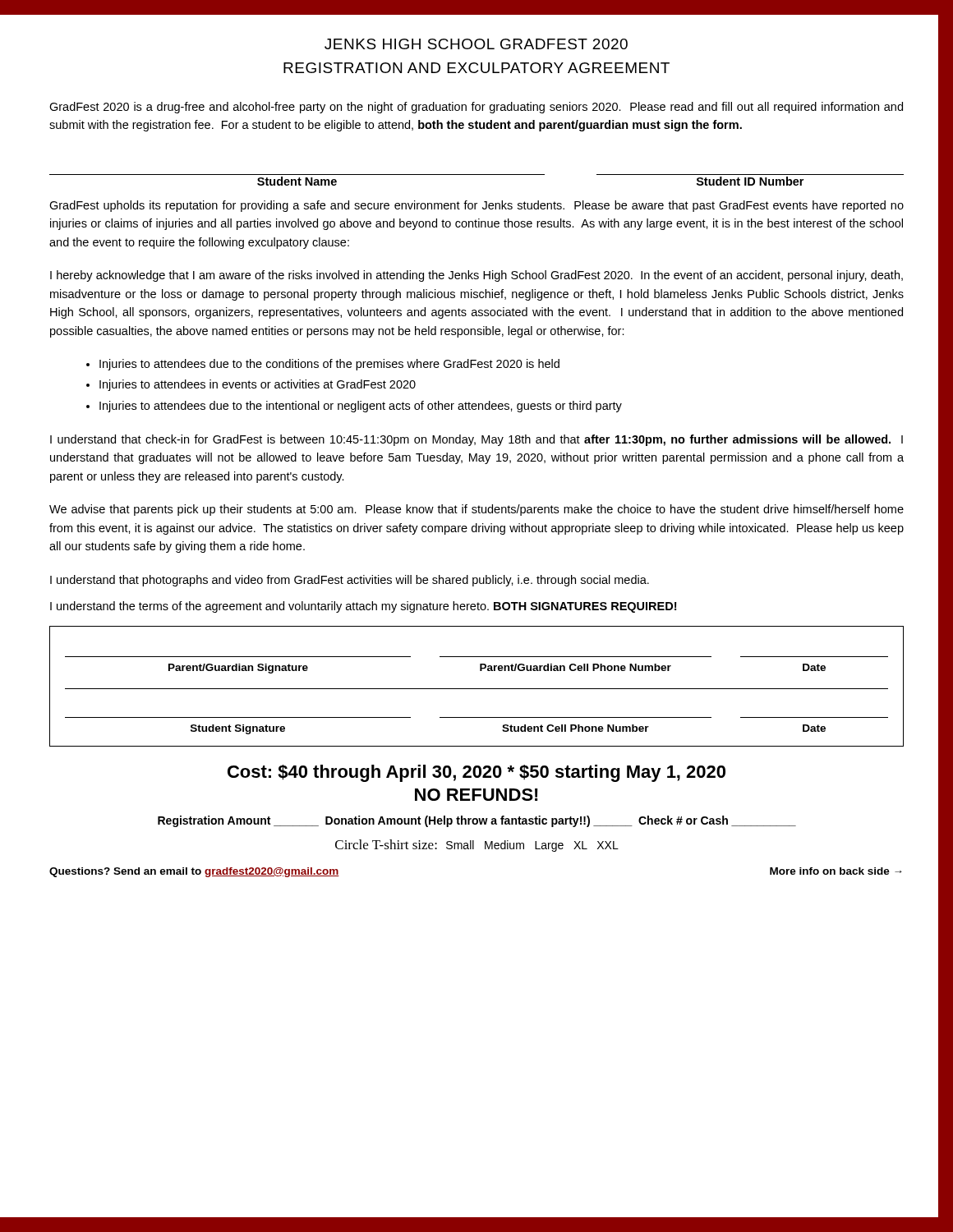Where is the title that starts "JENKS HIGH SCHOOL GRADFEST 2020 REGISTRATION"?
The width and height of the screenshot is (953, 1232).
tap(476, 56)
